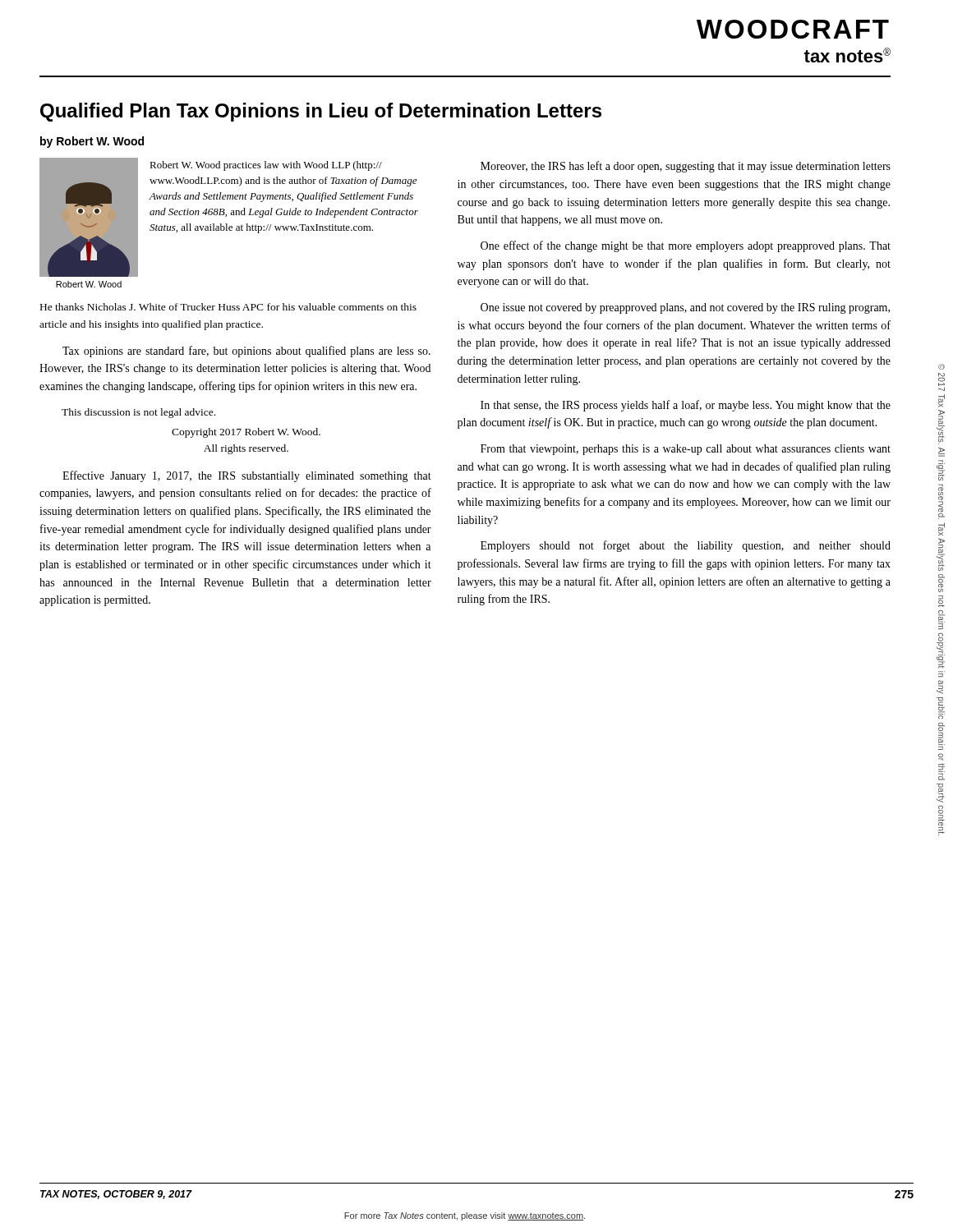This screenshot has height=1232, width=953.
Task: Locate the text "Copyright 2017 Robert W. Wood.All rights reserved."
Action: click(x=246, y=440)
